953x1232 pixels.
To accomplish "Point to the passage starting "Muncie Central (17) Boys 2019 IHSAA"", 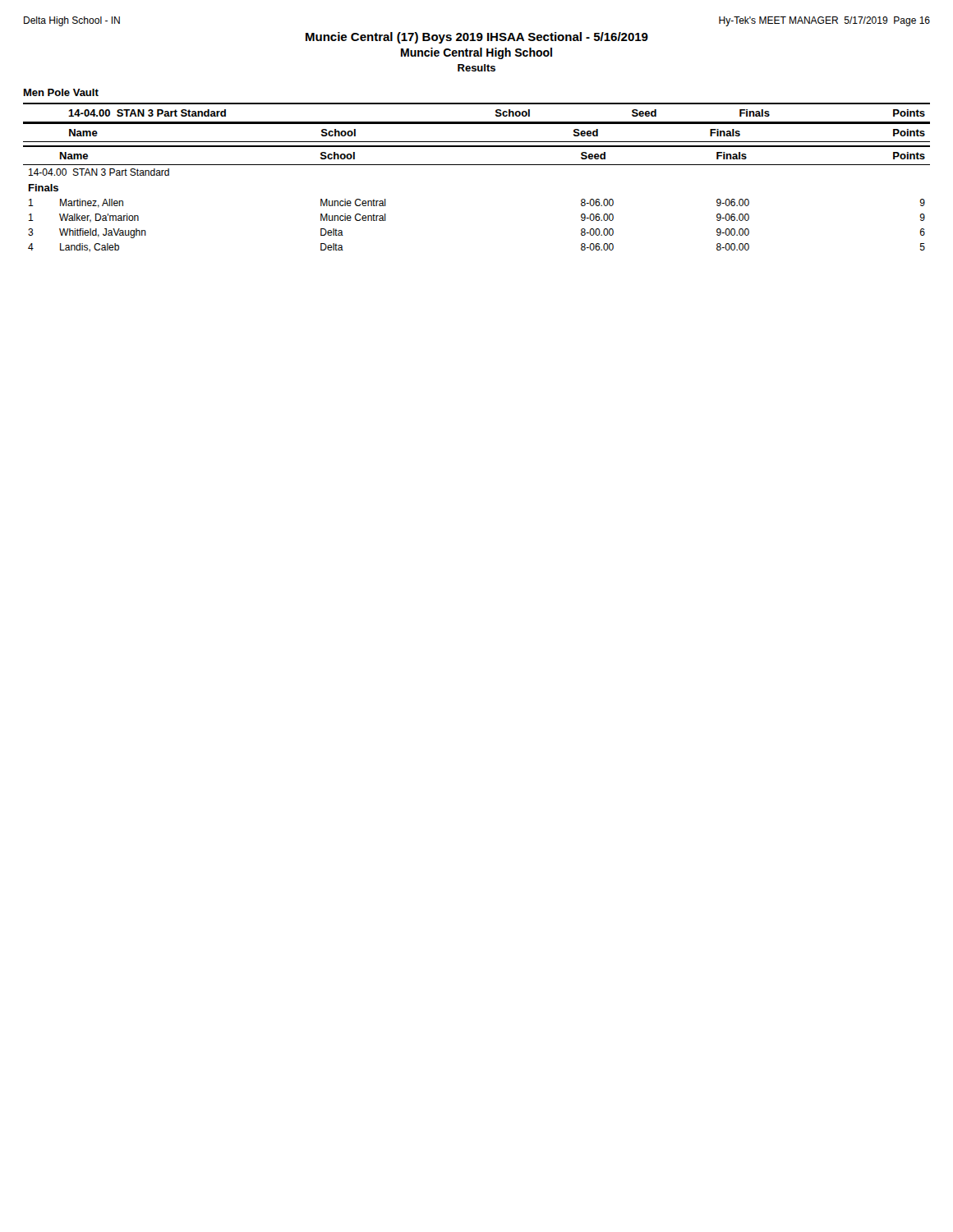I will [476, 37].
